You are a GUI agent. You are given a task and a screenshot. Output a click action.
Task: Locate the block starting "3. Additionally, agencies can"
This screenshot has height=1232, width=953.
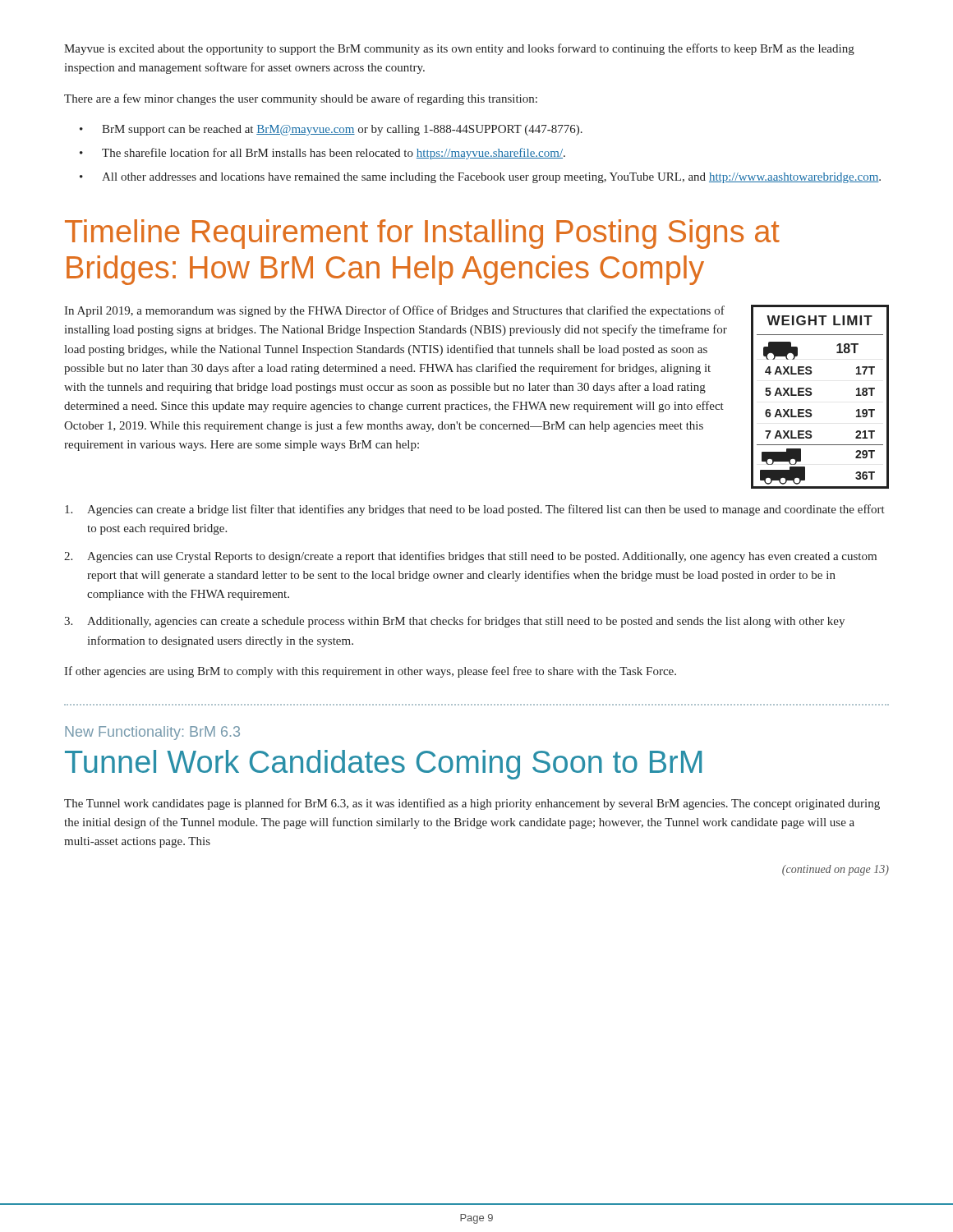[476, 631]
